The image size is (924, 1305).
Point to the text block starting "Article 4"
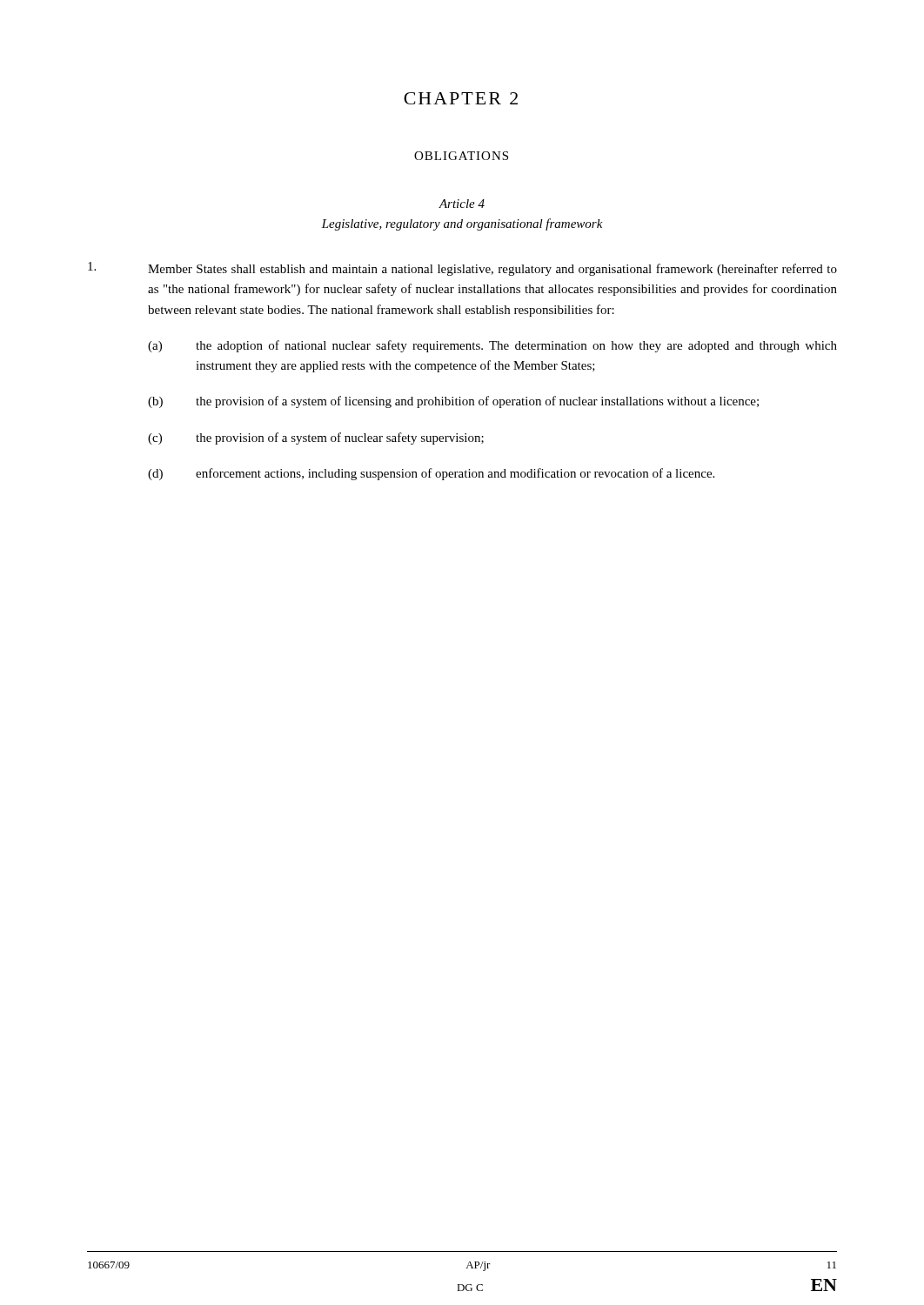462,204
